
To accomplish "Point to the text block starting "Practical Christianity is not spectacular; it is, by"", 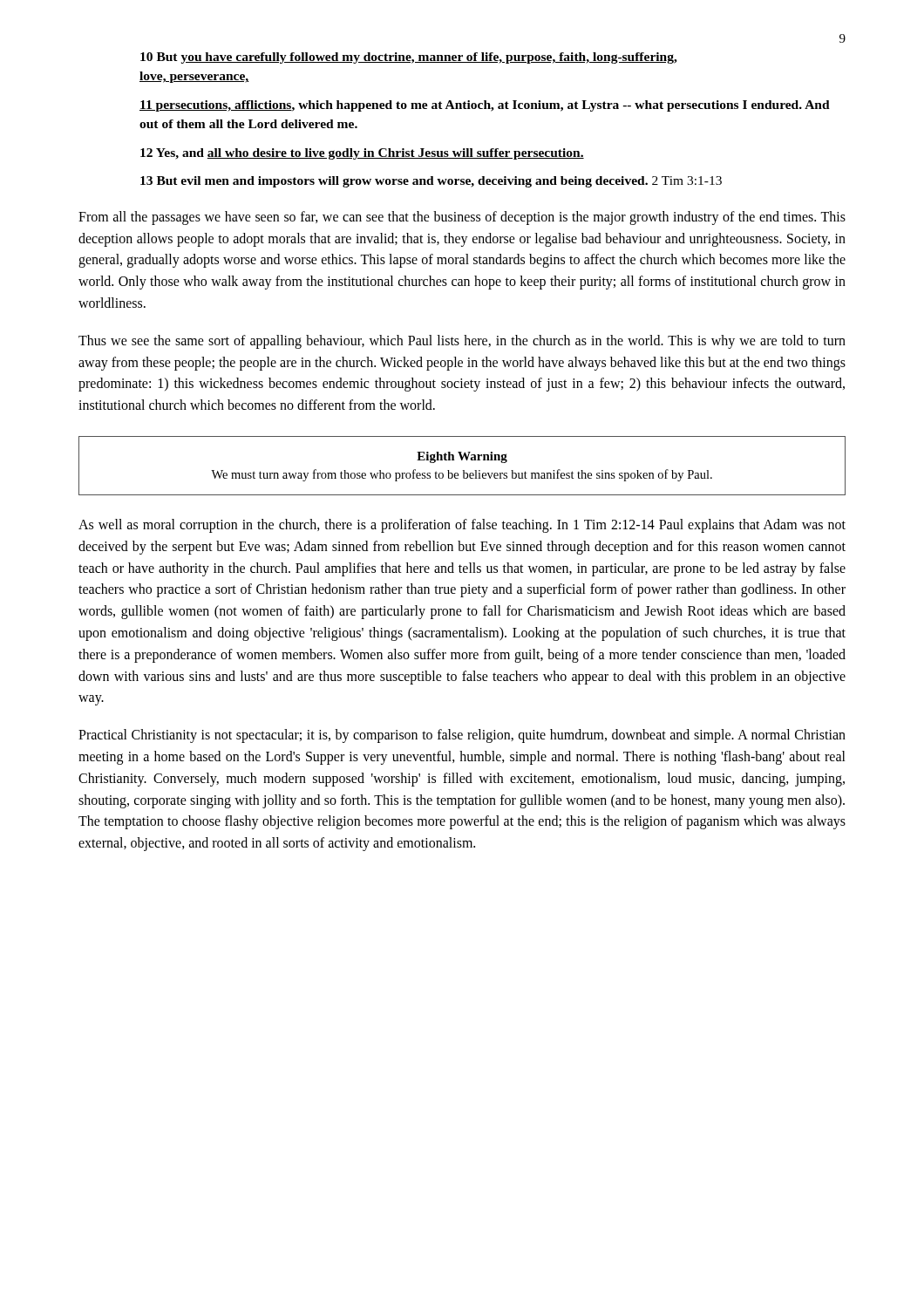I will (x=462, y=789).
